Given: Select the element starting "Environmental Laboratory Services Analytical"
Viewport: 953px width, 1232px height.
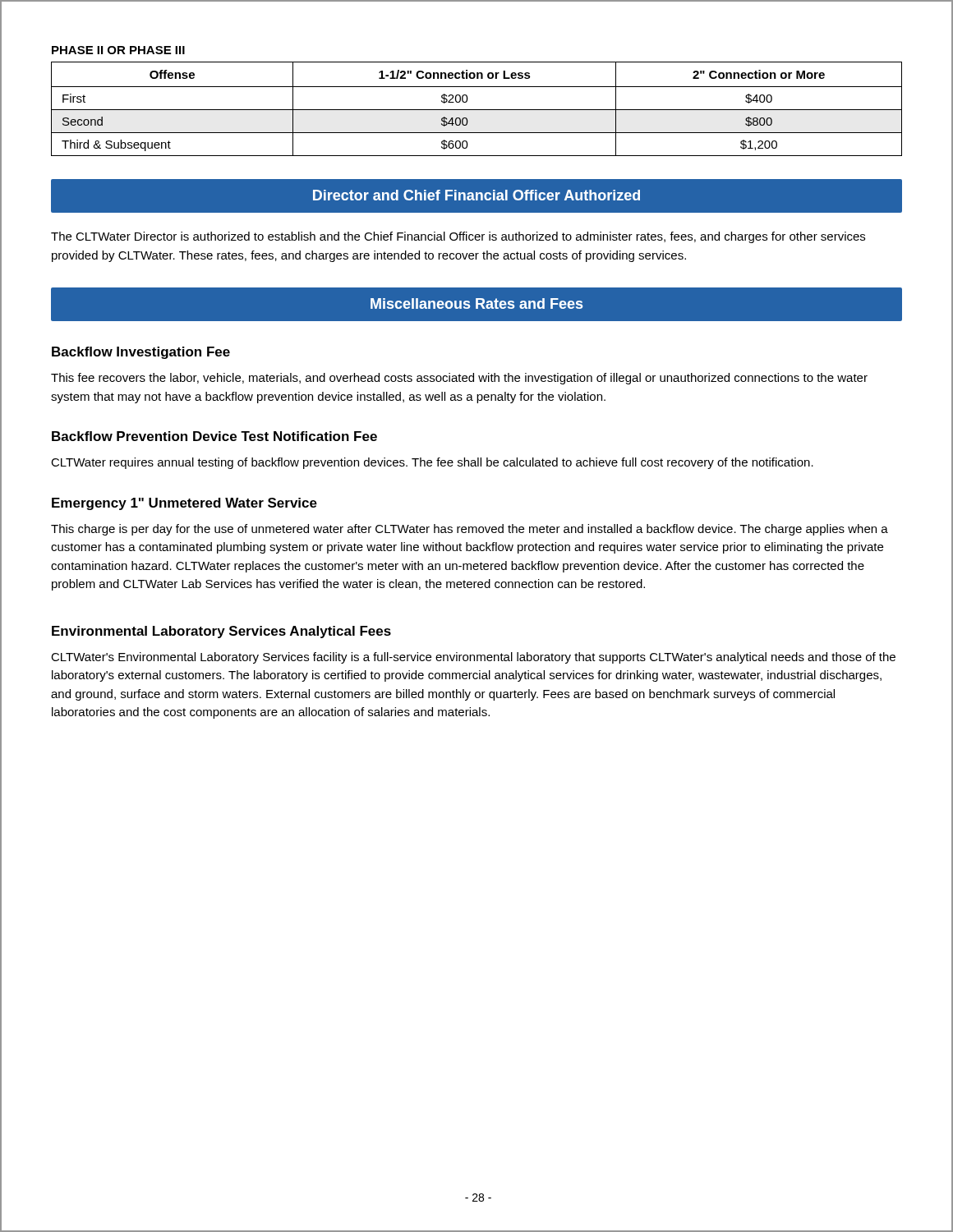Looking at the screenshot, I should [x=221, y=631].
